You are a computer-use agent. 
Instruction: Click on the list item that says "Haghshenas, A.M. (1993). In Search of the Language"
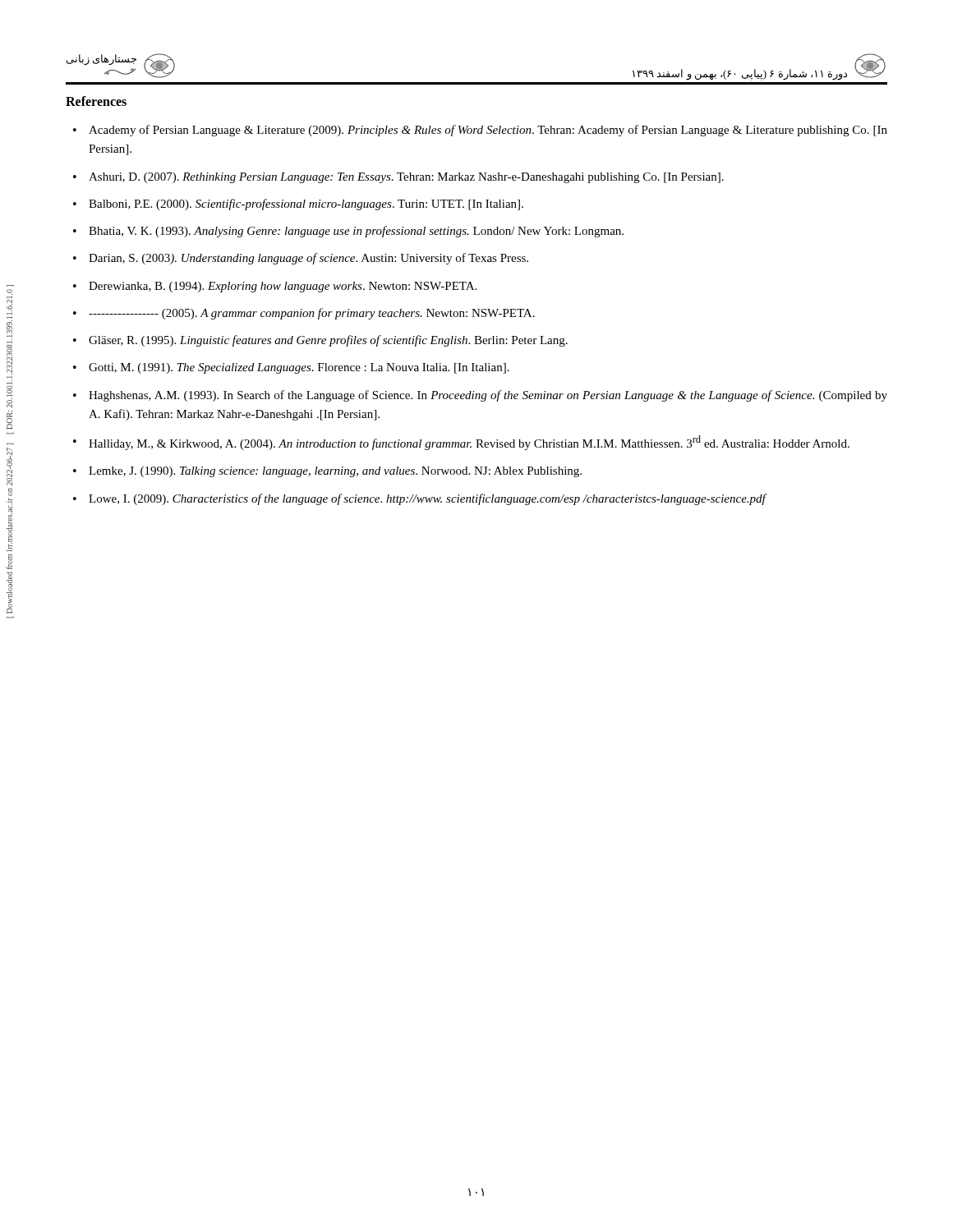coord(488,404)
